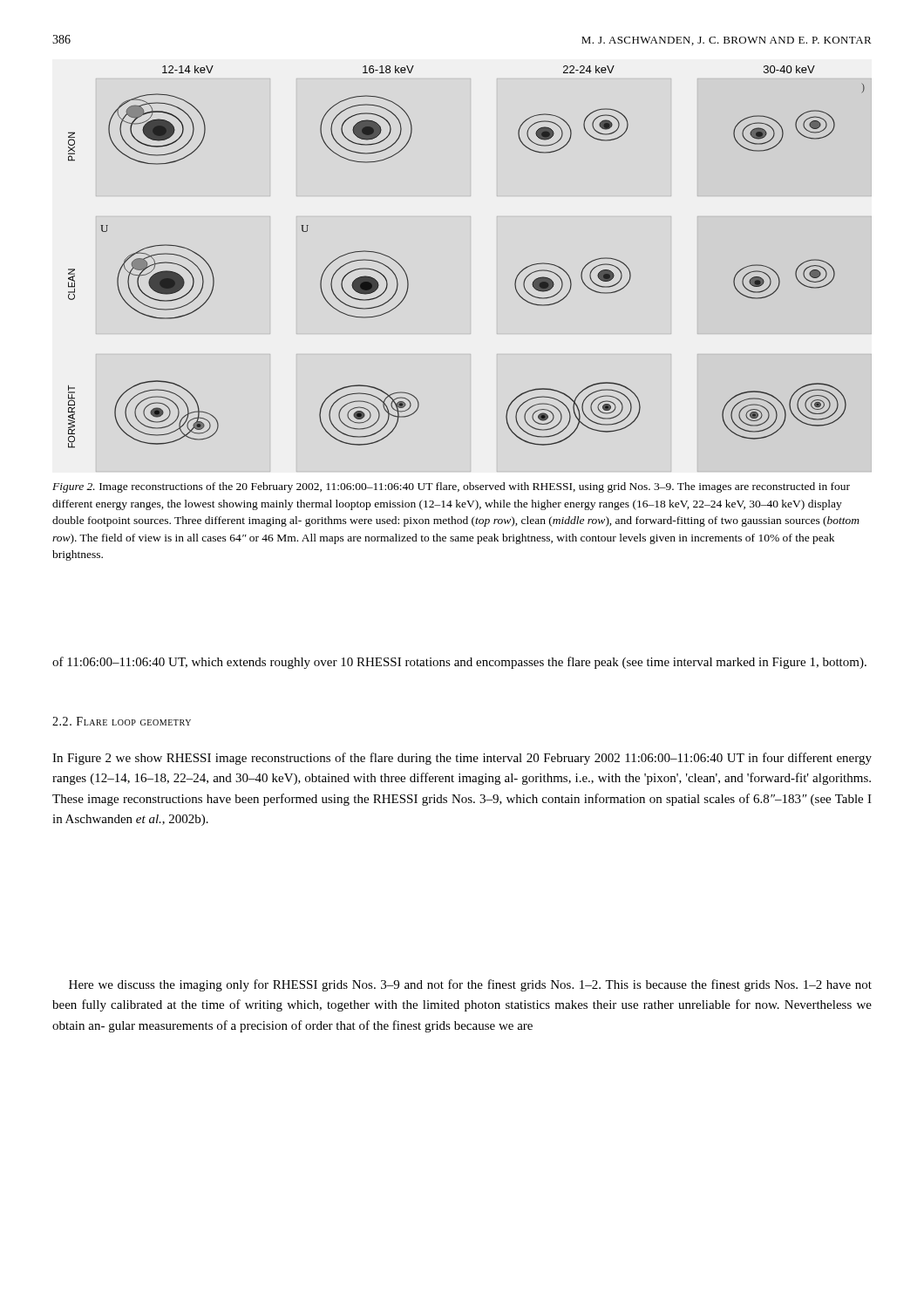Find the caption containing "Figure 2. Image"
924x1308 pixels.
tap(456, 520)
